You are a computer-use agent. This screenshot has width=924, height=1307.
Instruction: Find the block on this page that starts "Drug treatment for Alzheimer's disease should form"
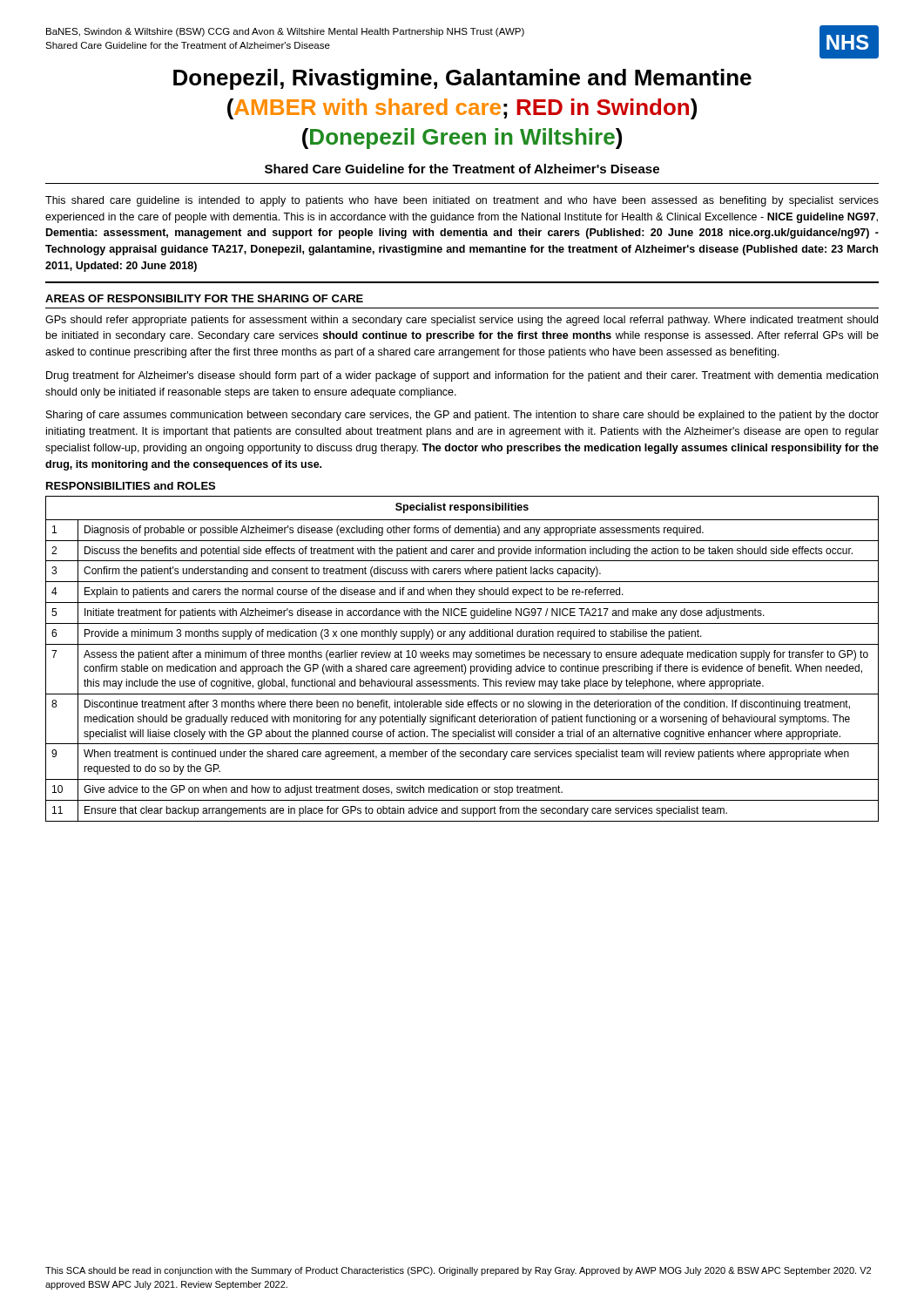(x=462, y=384)
